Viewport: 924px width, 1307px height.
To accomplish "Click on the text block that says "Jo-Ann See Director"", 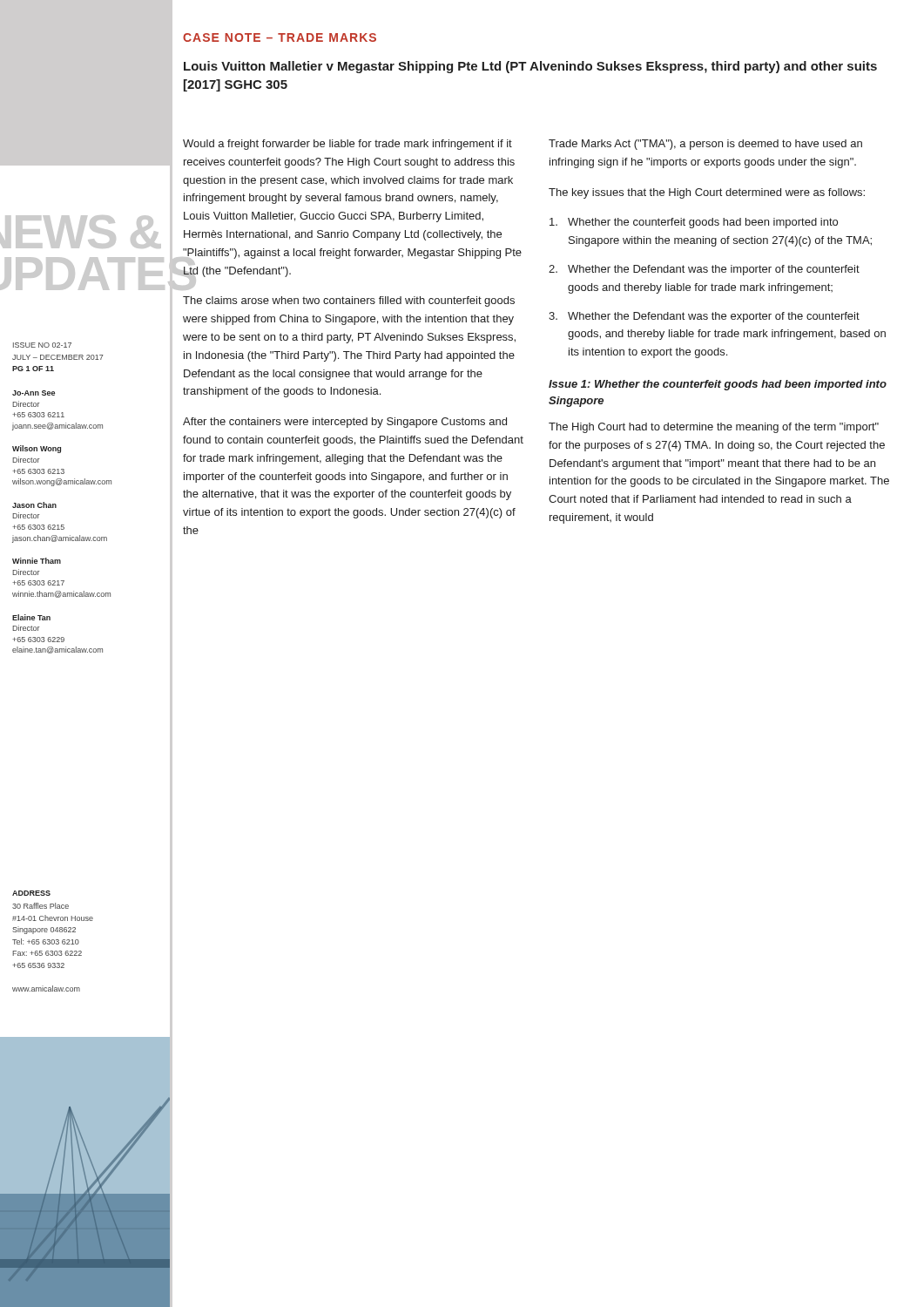I will (34, 393).
